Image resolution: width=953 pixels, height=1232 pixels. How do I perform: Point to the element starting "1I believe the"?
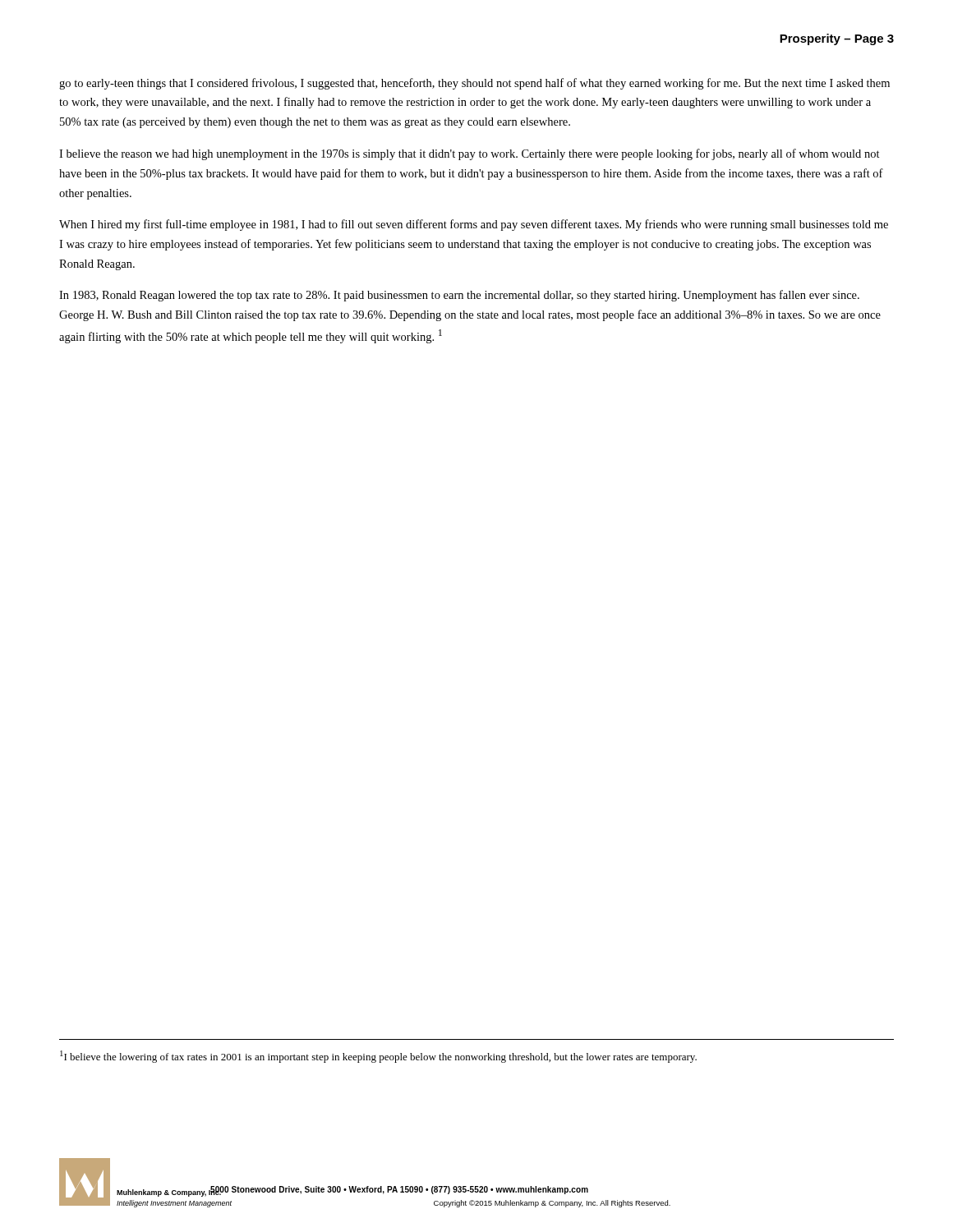[x=378, y=1056]
